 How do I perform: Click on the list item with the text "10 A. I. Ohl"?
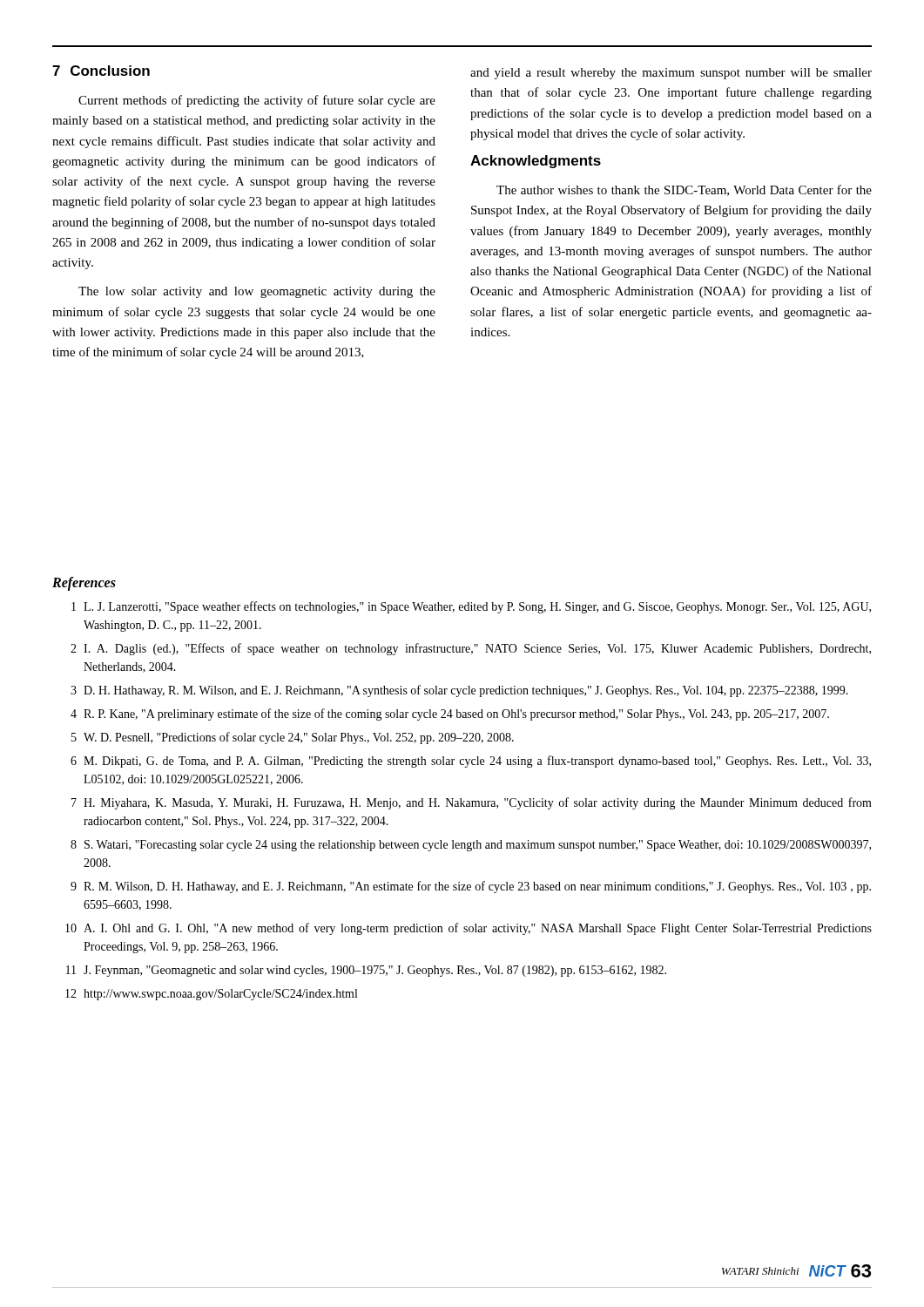coord(462,938)
